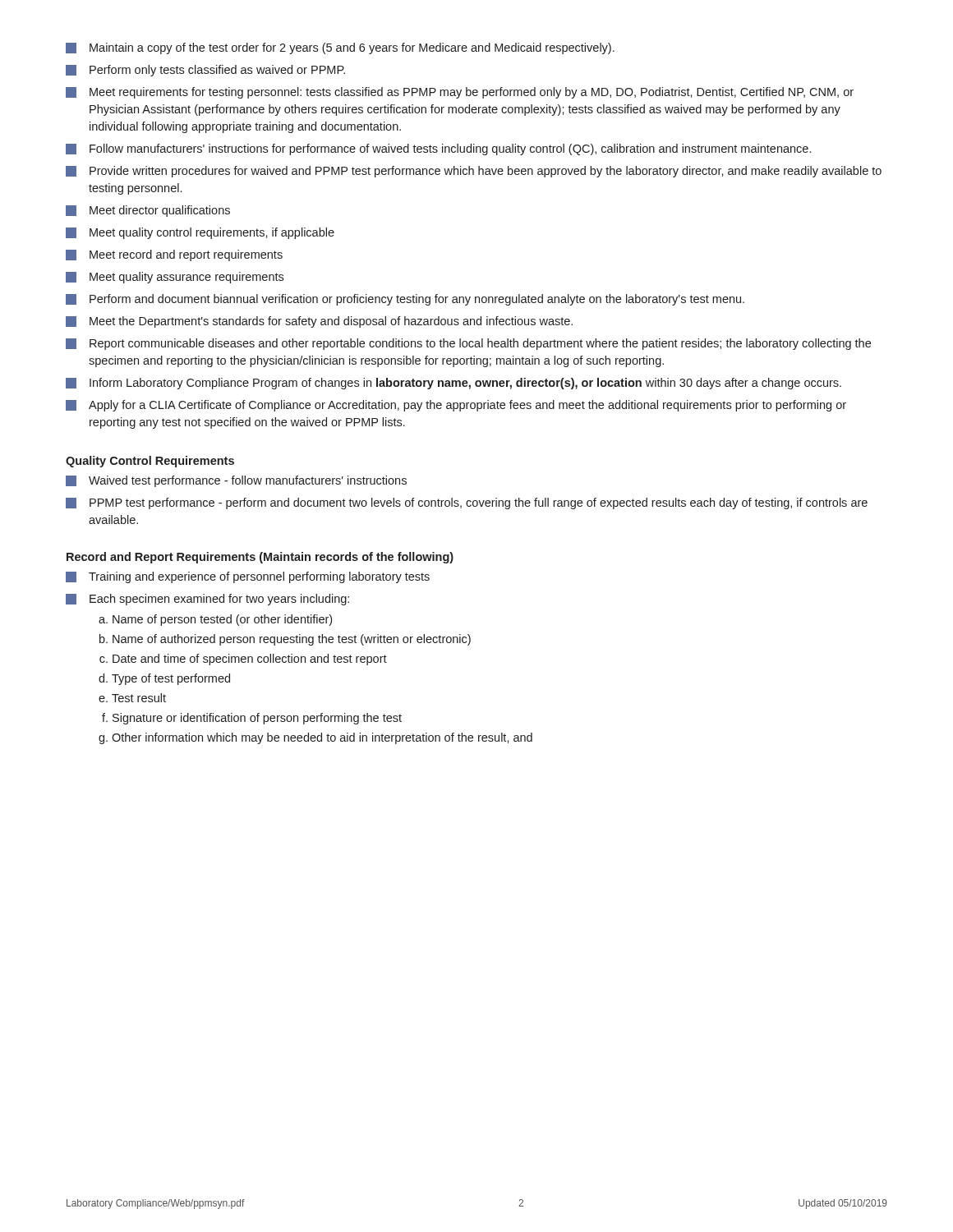The image size is (953, 1232).
Task: Locate the text block starting "Apply for a CLIA Certificate"
Action: coord(476,414)
